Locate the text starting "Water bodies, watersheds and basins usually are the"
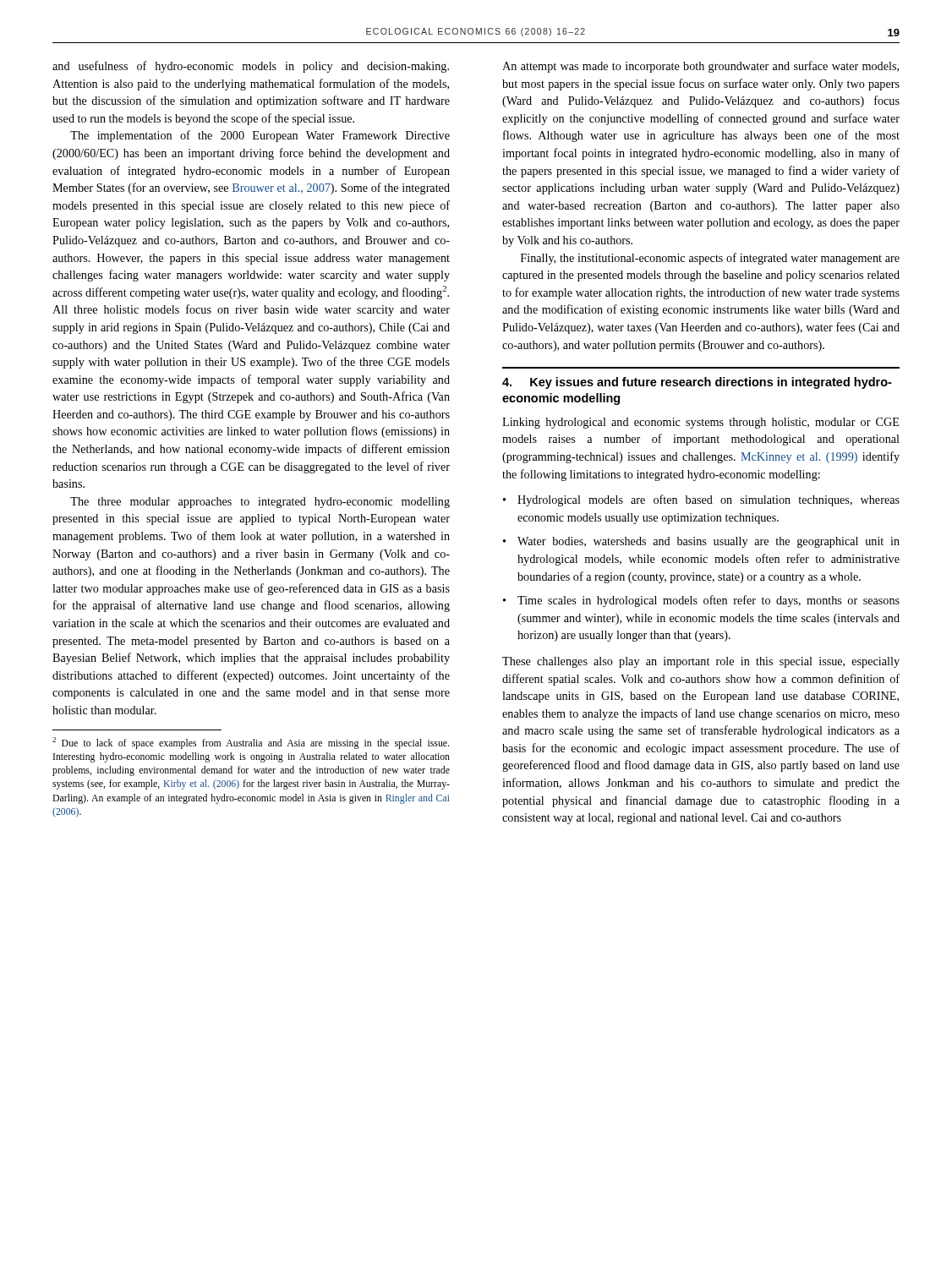The width and height of the screenshot is (952, 1268). coord(708,559)
